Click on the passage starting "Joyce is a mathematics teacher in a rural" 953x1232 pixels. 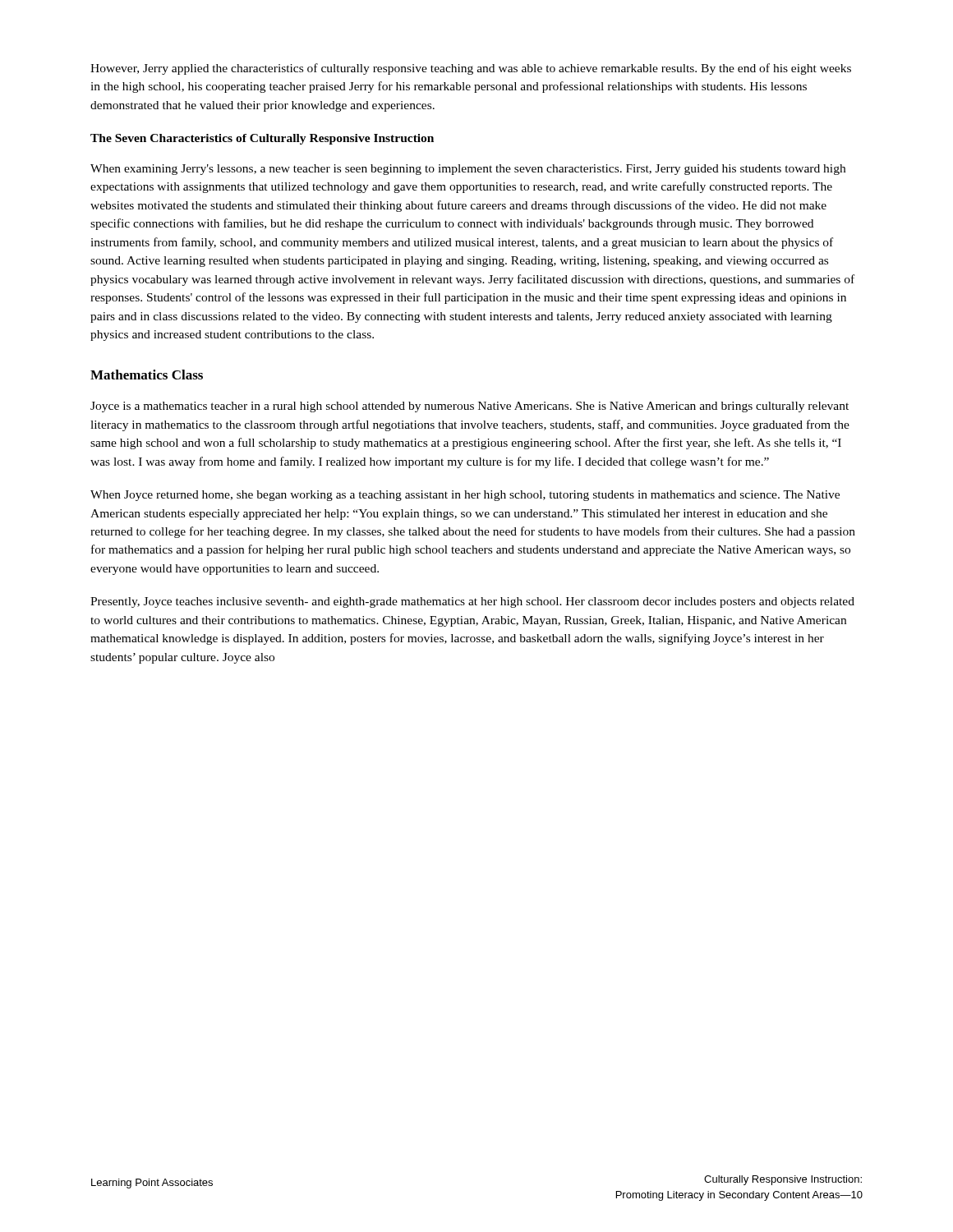coord(470,433)
